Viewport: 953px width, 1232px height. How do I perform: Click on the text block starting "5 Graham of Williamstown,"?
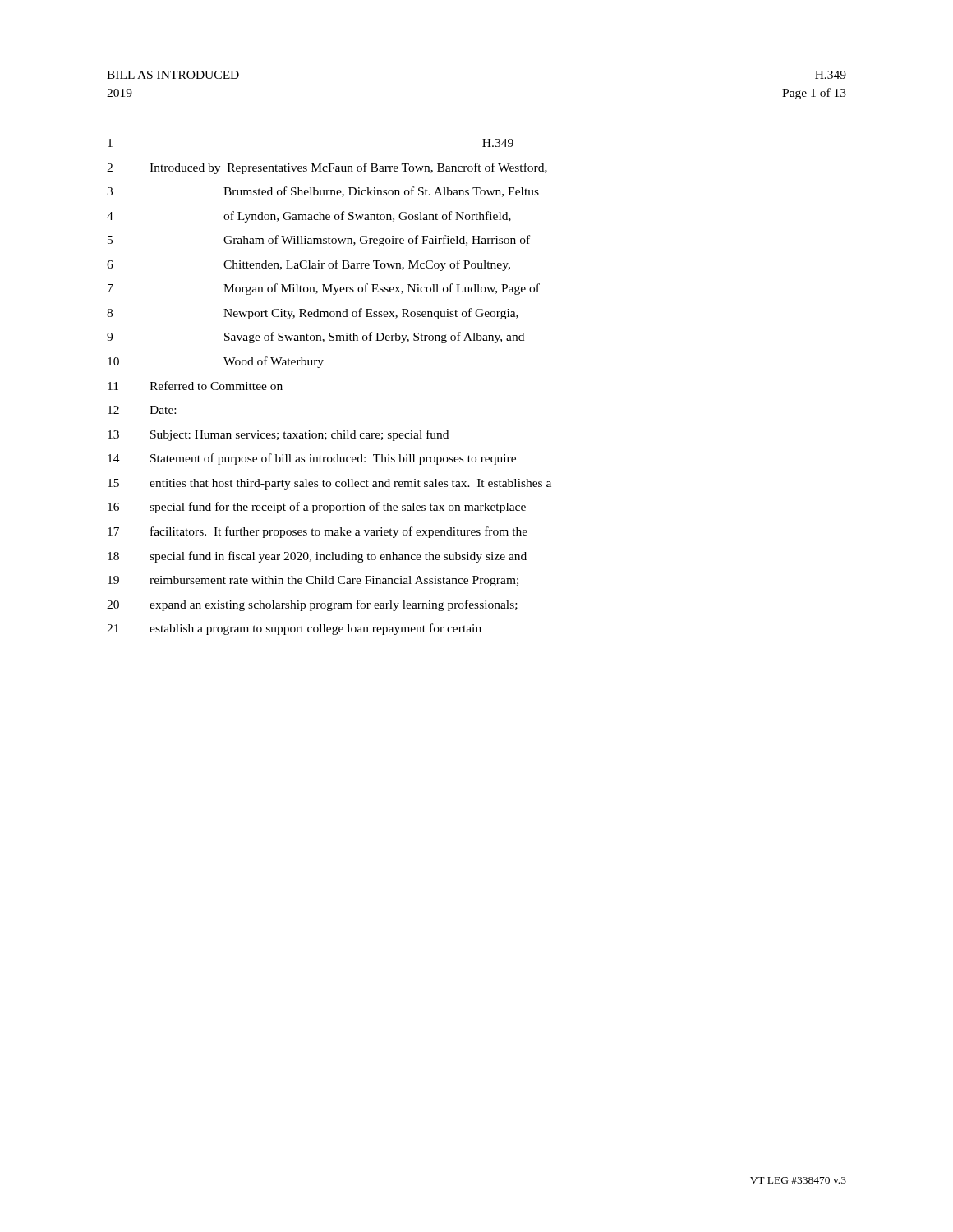[476, 240]
